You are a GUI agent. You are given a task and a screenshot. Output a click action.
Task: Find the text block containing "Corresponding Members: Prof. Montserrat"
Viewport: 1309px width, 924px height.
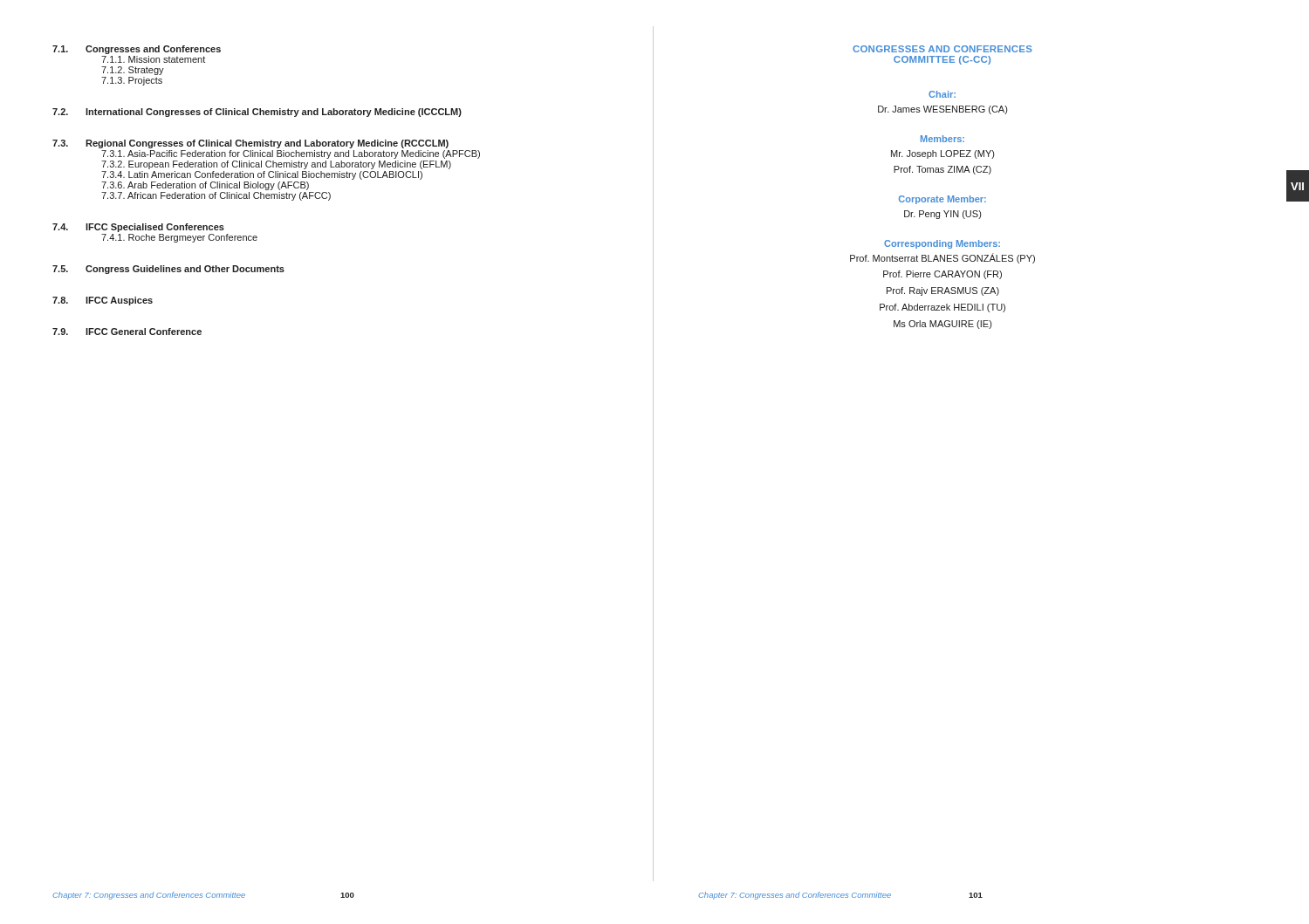pyautogui.click(x=942, y=285)
